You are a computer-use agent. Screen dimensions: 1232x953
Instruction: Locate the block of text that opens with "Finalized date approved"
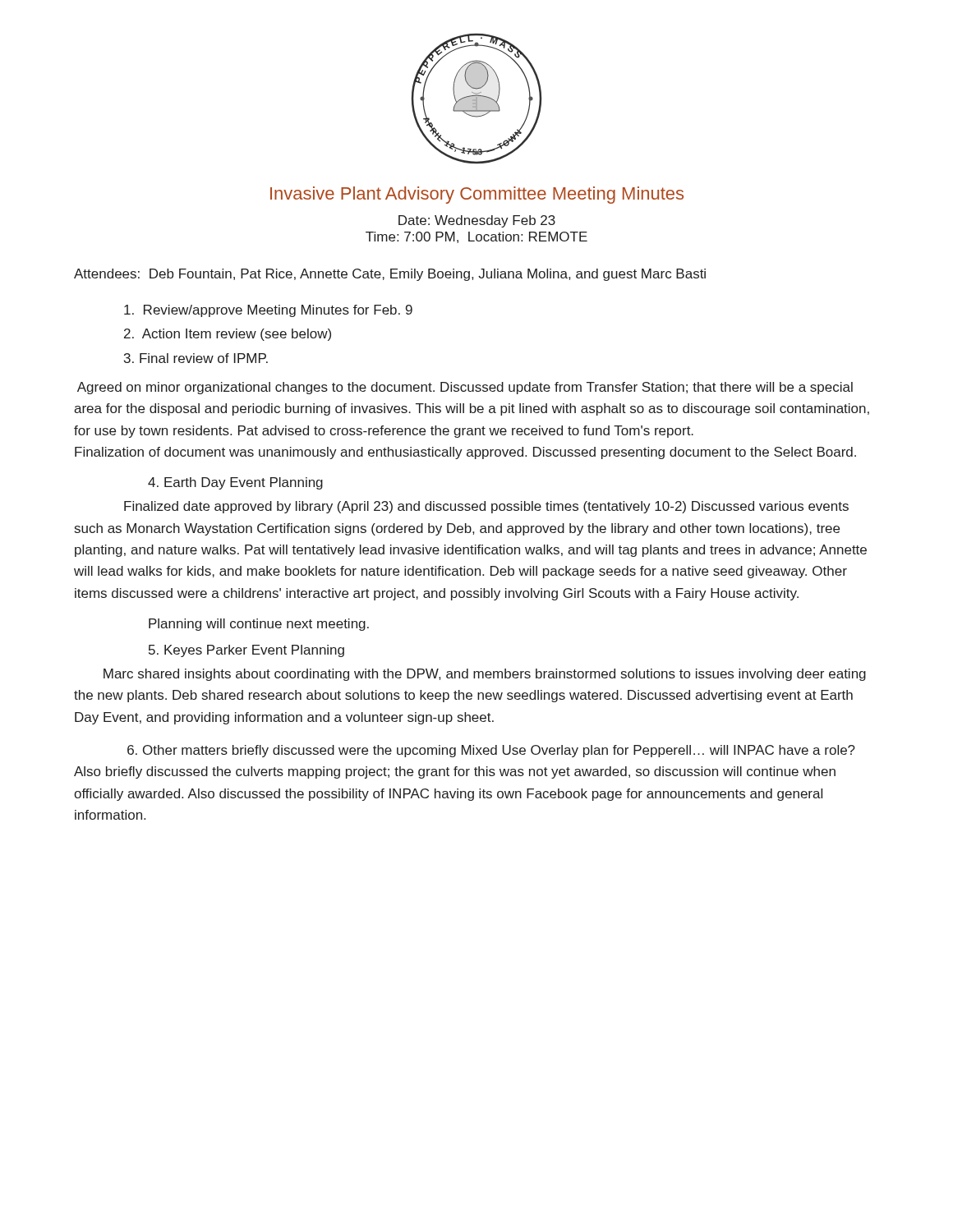point(471,550)
